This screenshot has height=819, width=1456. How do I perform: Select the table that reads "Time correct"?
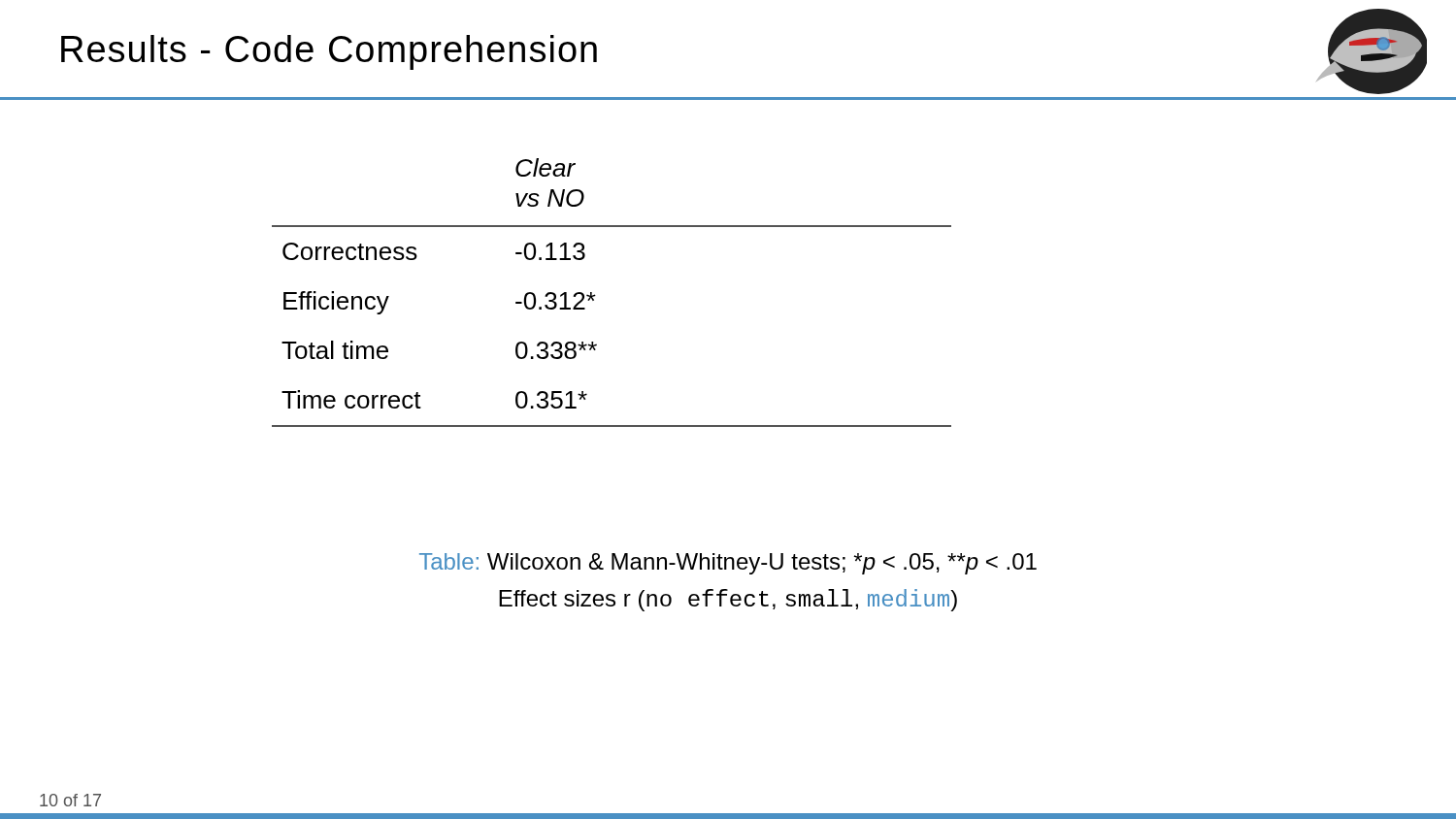[x=612, y=286]
